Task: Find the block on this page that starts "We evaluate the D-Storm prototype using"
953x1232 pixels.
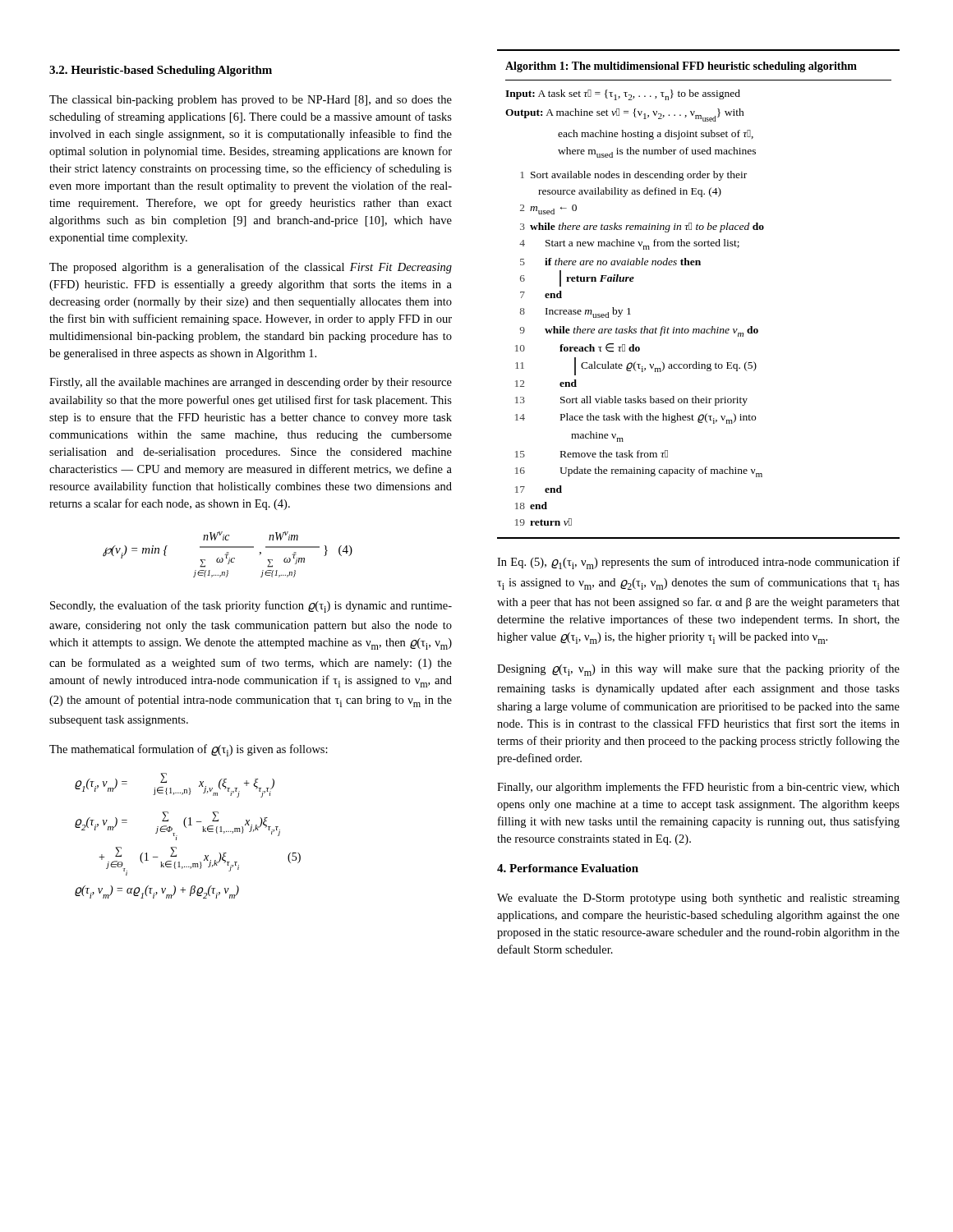Action: (698, 924)
